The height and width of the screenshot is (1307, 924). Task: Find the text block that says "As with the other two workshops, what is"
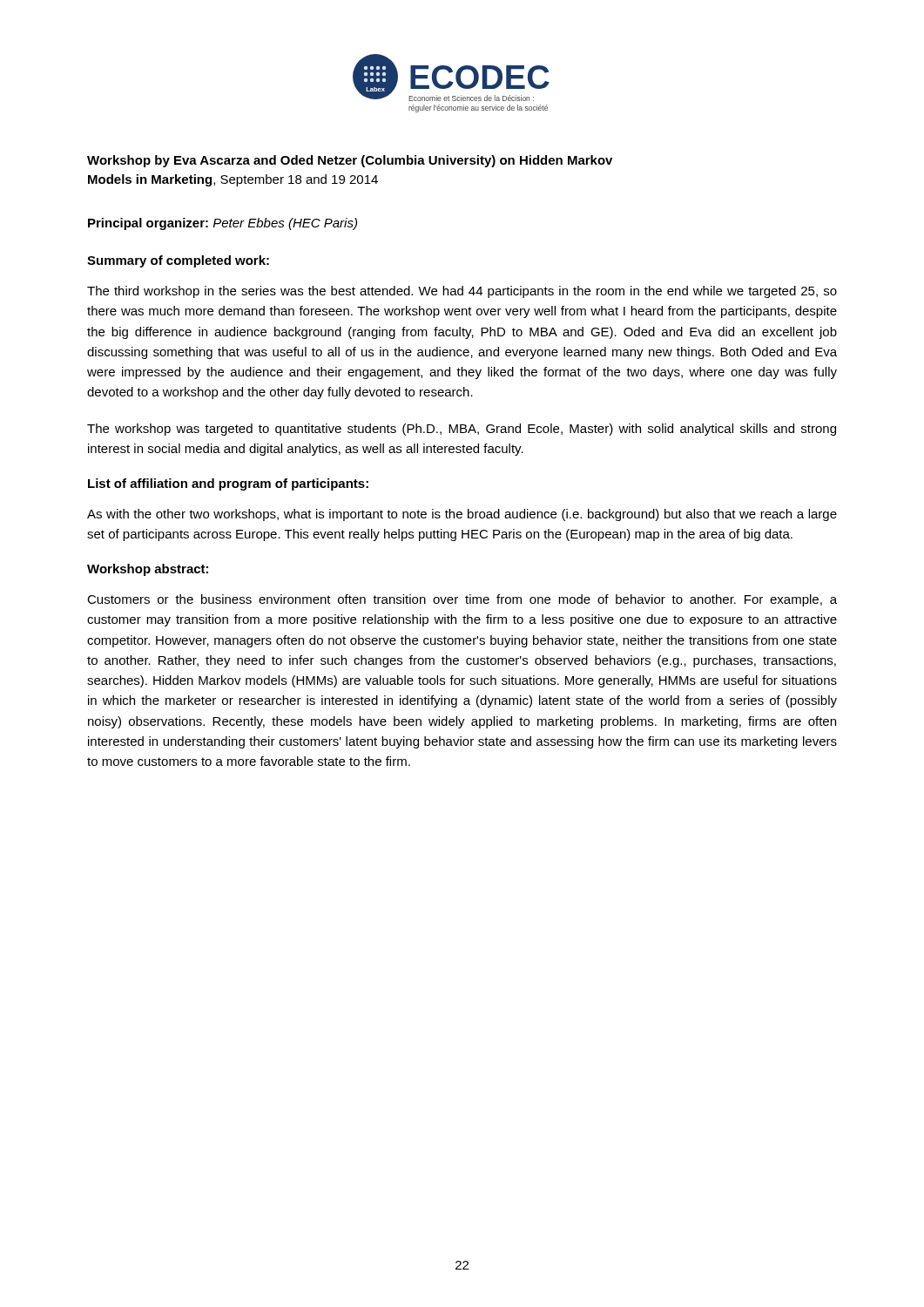[462, 524]
